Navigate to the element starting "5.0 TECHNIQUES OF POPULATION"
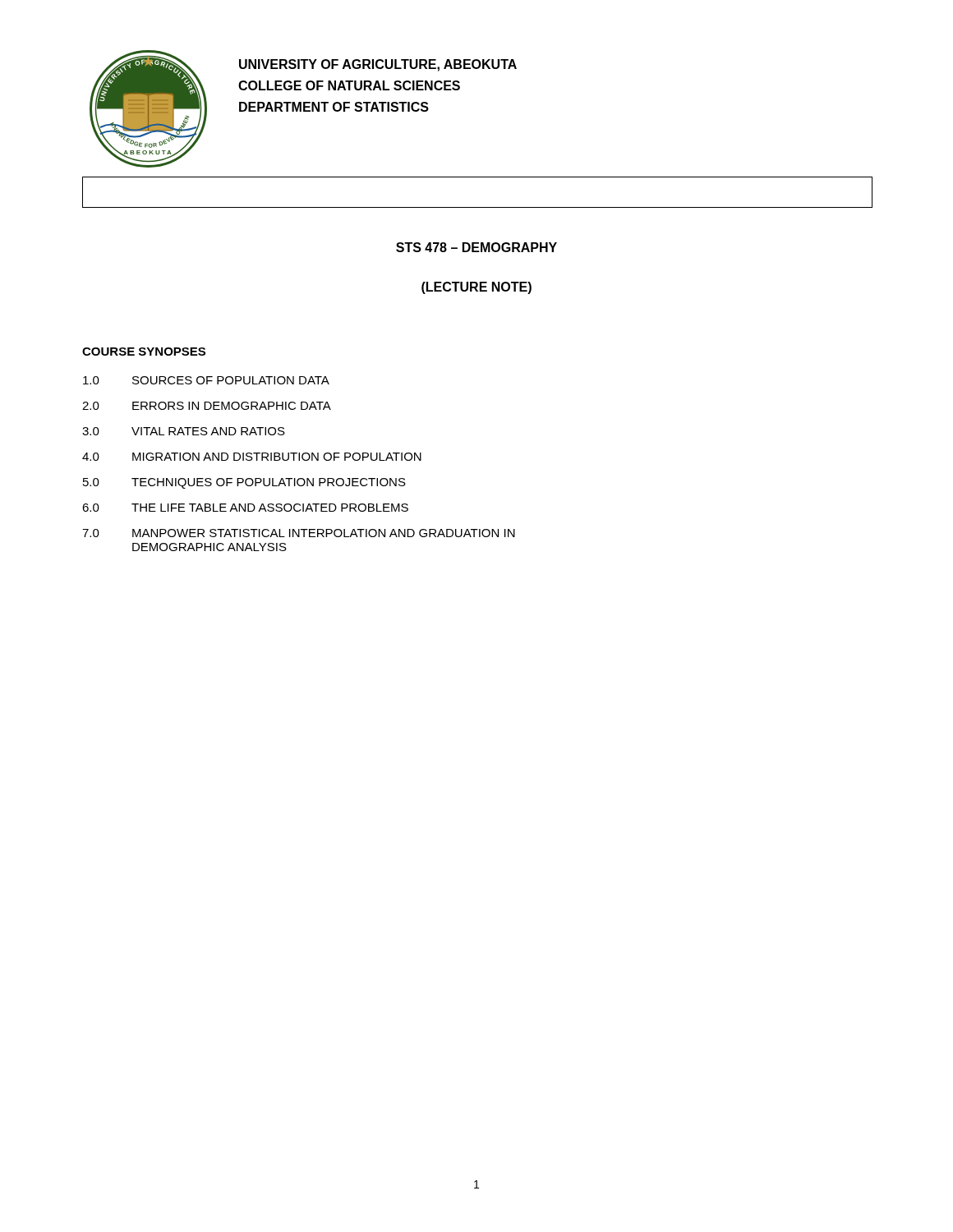Viewport: 953px width, 1232px height. click(x=244, y=483)
